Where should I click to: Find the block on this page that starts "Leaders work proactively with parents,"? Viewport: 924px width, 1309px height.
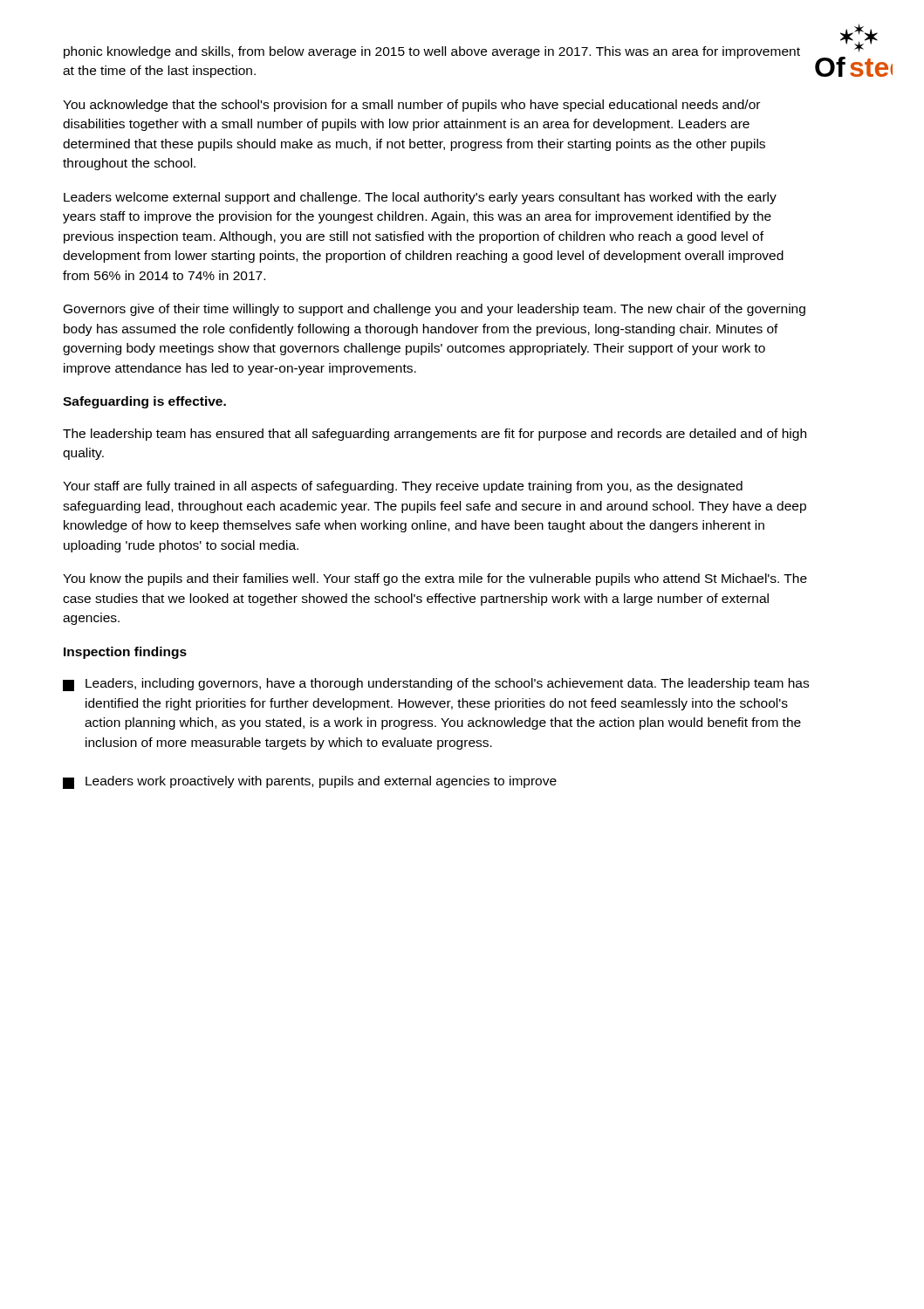point(310,783)
